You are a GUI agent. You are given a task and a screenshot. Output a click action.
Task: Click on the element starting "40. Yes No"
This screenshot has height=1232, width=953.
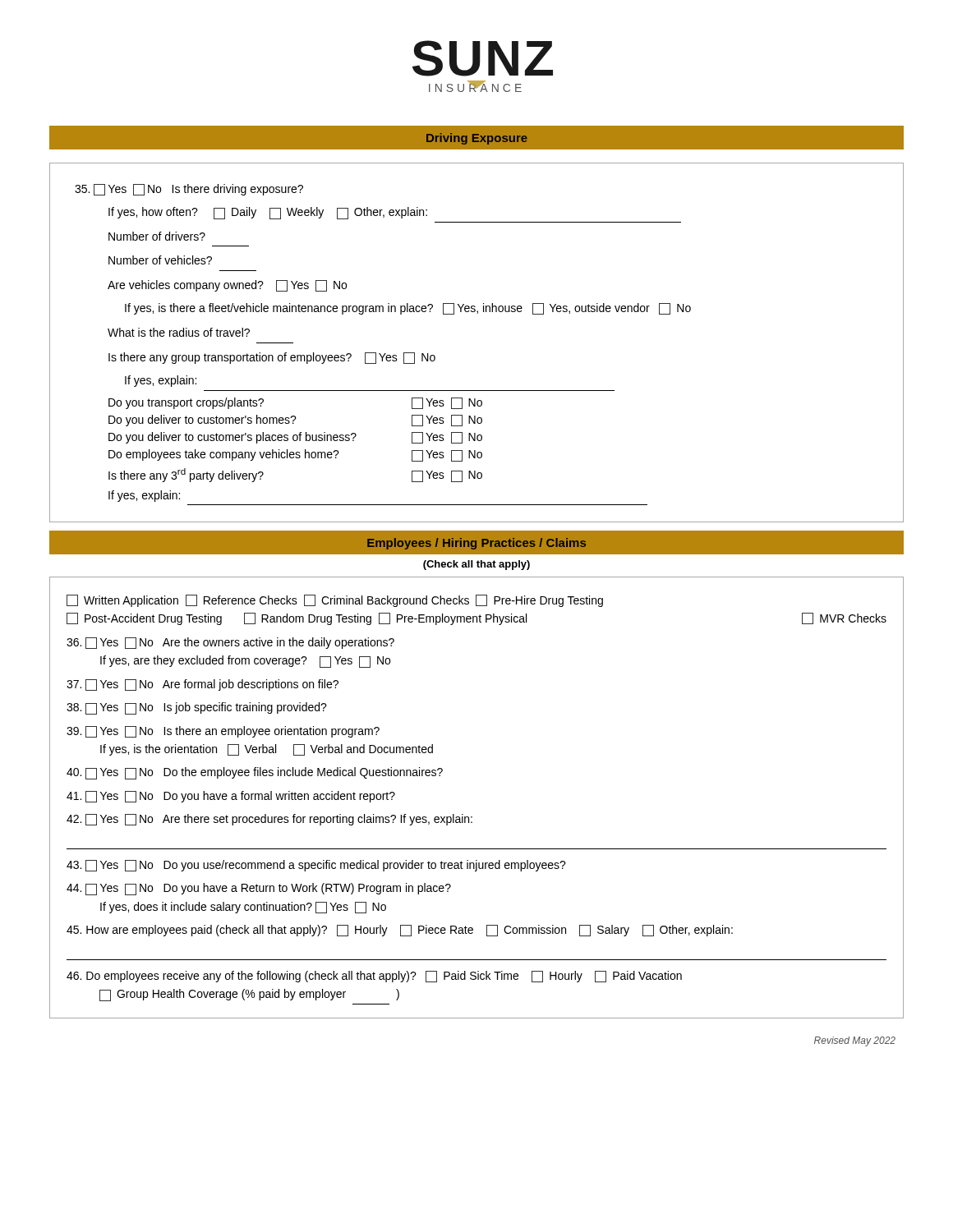click(255, 773)
